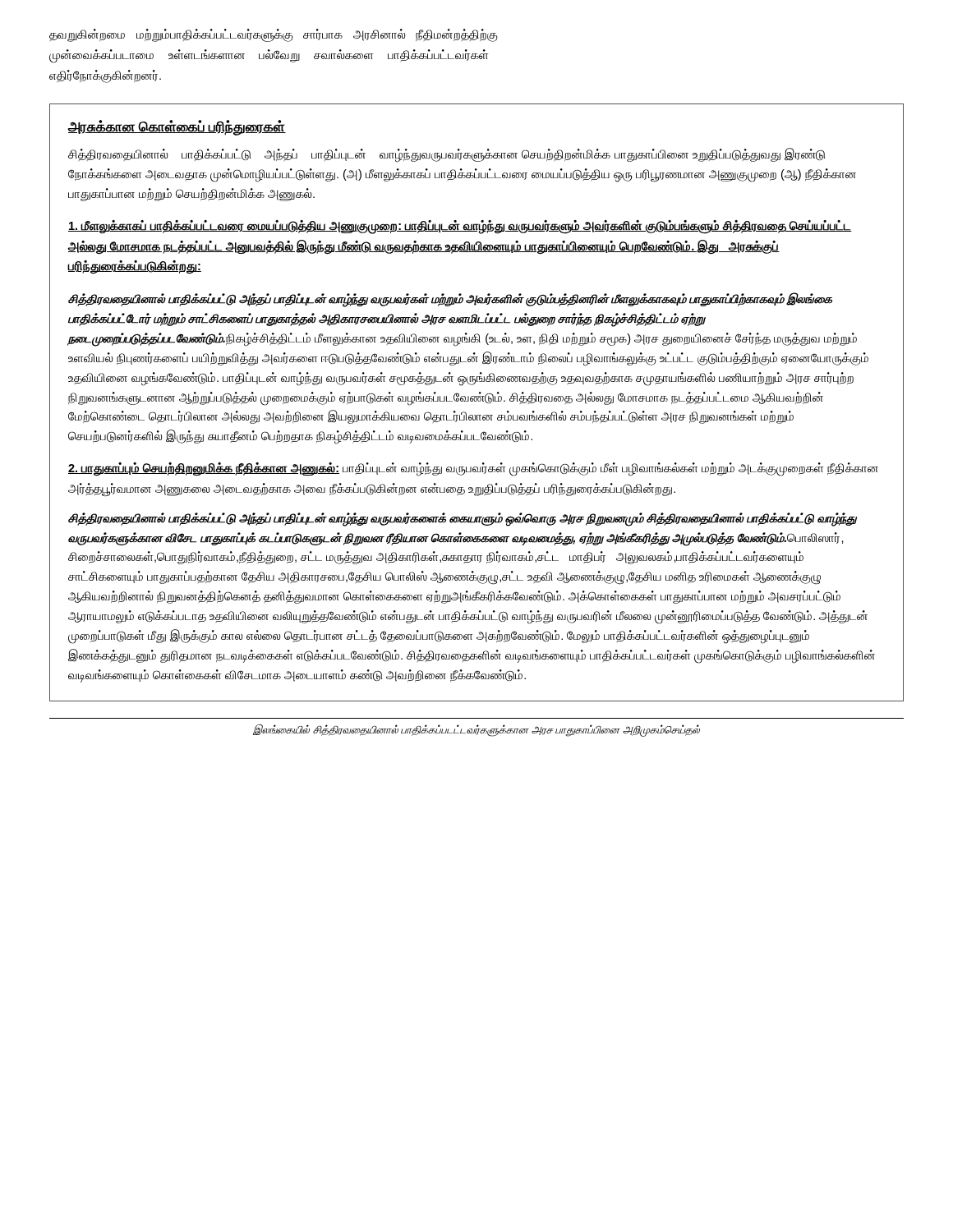Screen dimensions: 1232x953
Task: Where is the passage that starts "சித்திரவதையினால் பாதிக்கப்பட்டு அந்தப் பாதிப்புடன் வாழ்ந்து வருபவர்கள்"?
Action: (x=469, y=368)
